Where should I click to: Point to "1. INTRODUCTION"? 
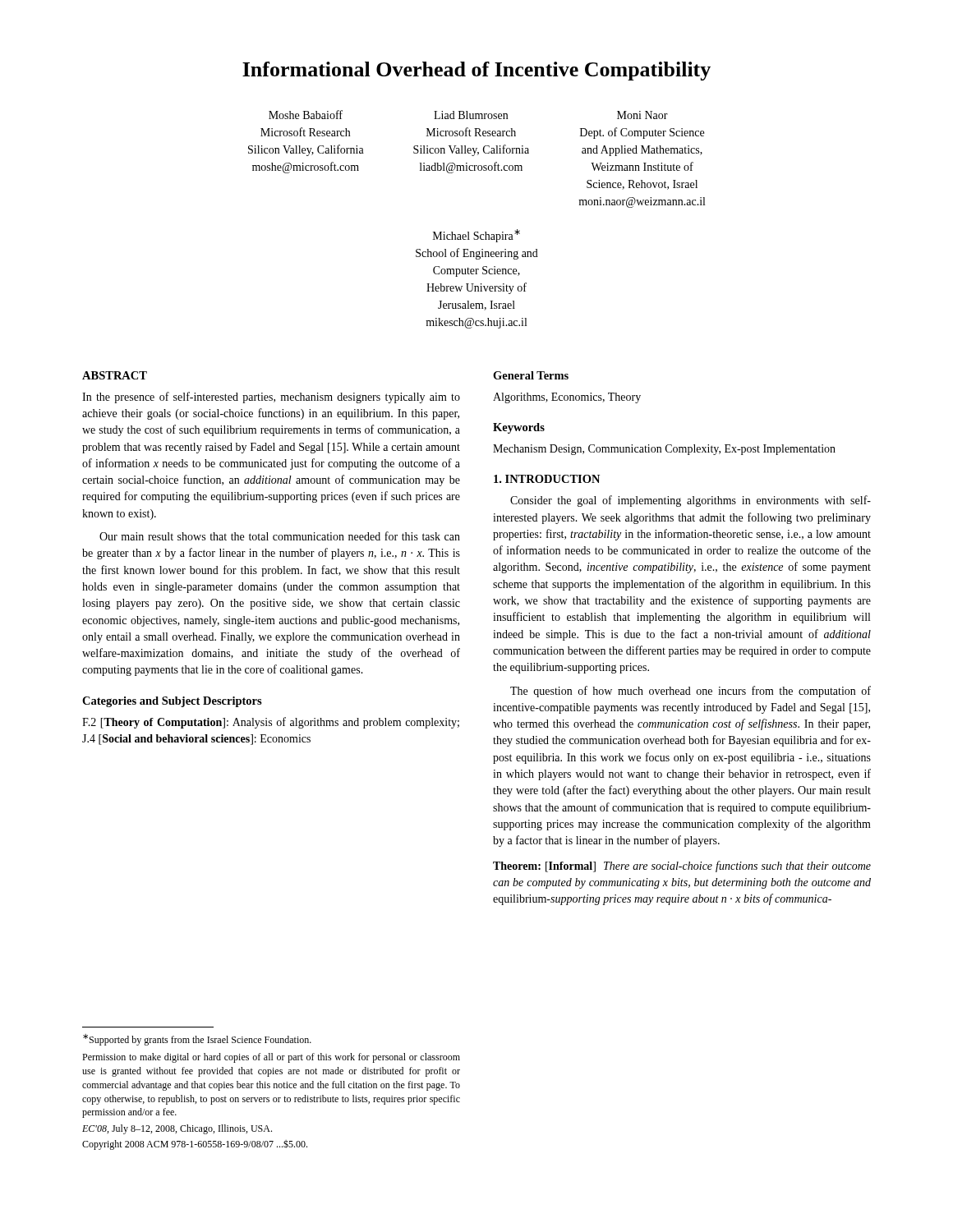click(x=547, y=479)
